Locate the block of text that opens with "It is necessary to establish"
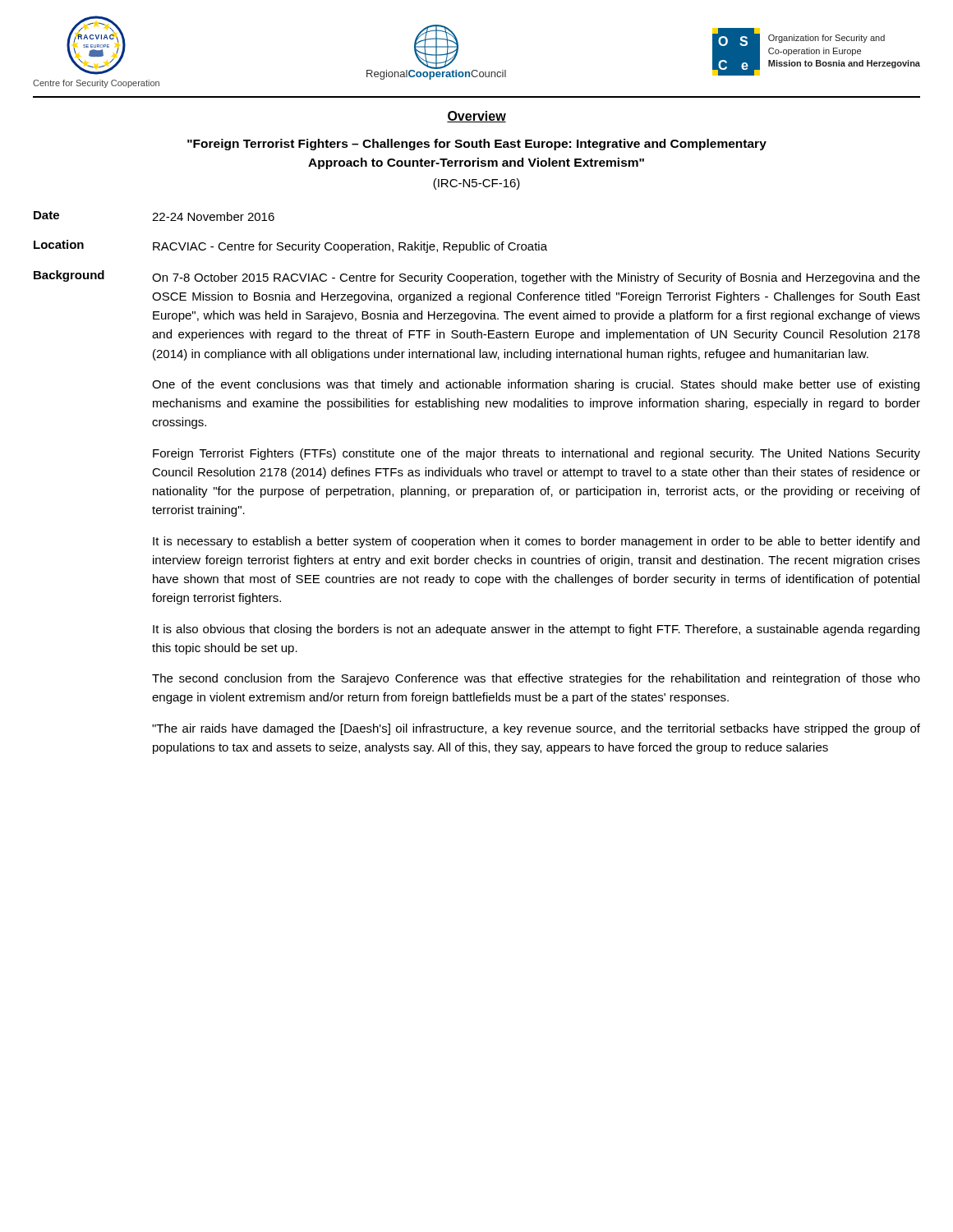 536,569
